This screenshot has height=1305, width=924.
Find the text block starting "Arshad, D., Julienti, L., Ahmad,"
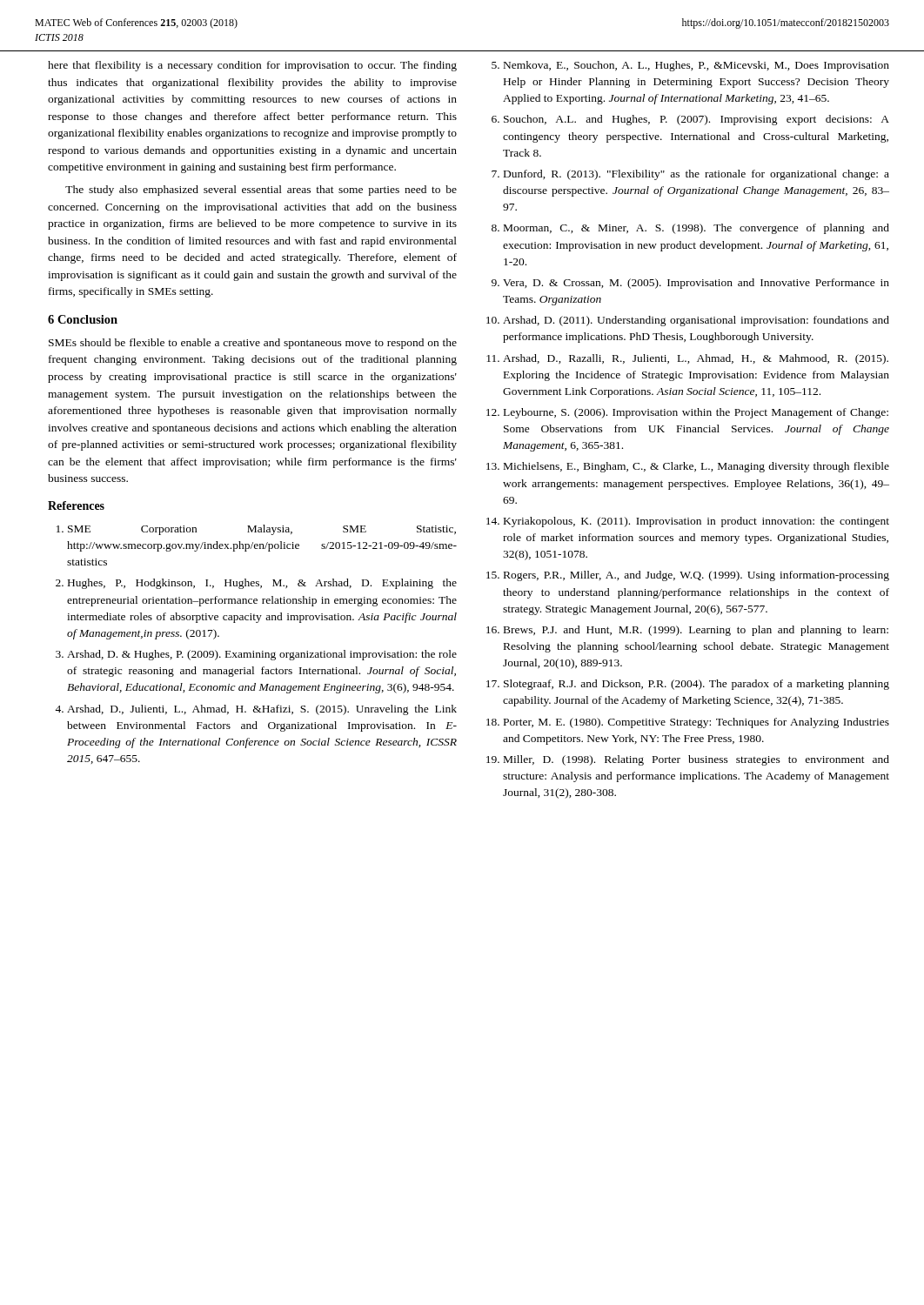pyautogui.click(x=262, y=733)
